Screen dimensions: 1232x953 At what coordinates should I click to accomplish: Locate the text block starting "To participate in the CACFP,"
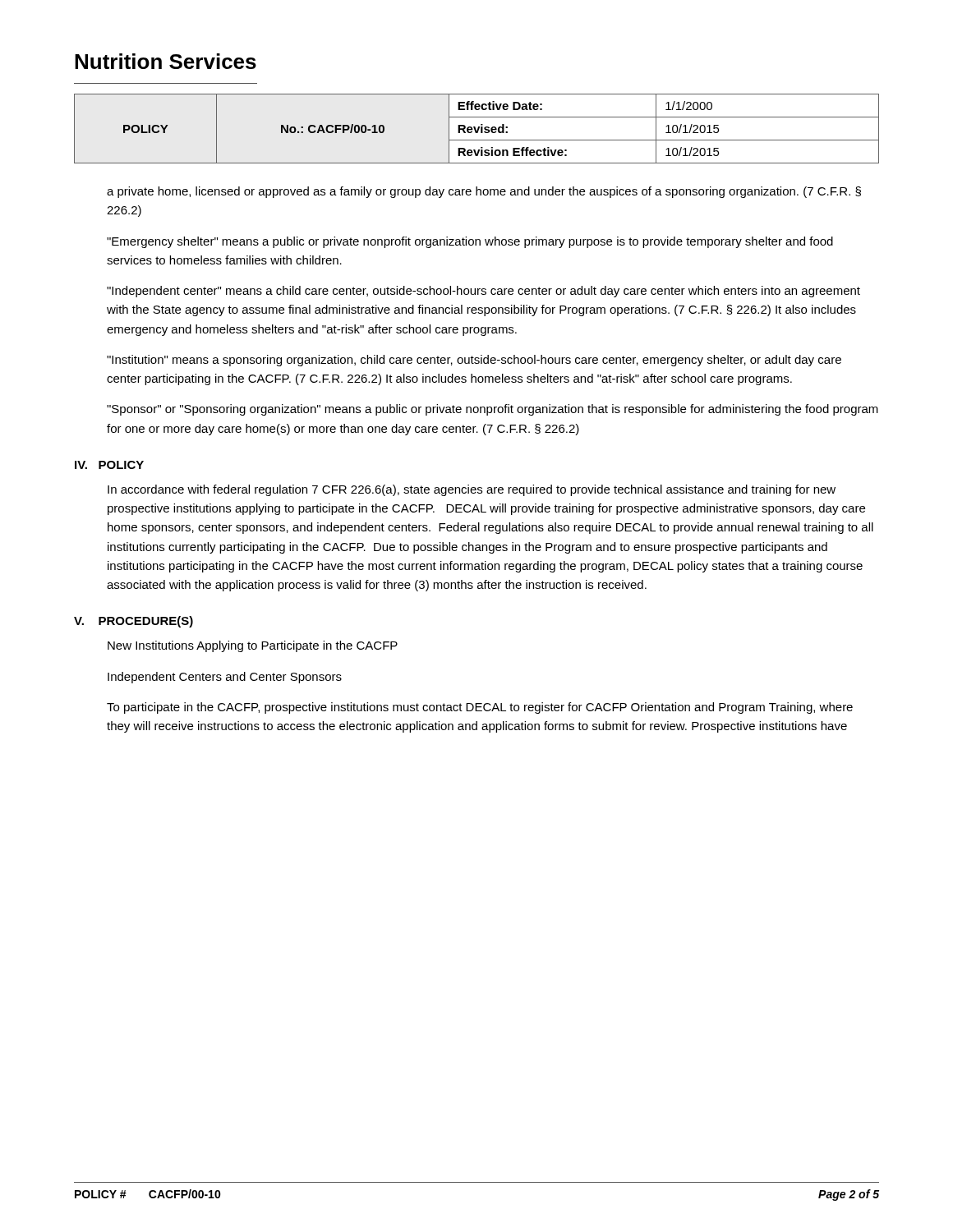pos(480,716)
